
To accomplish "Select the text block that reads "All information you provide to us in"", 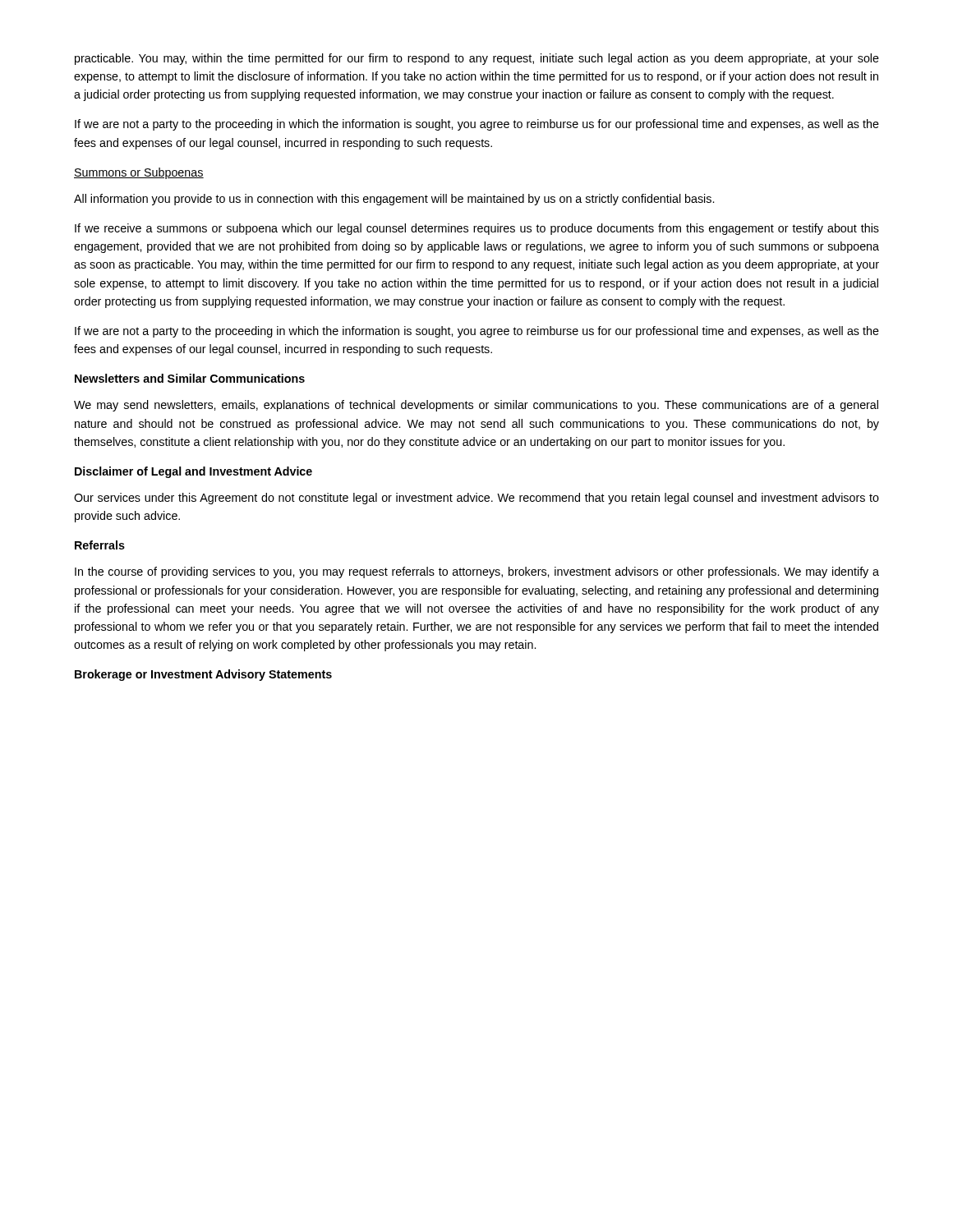I will (395, 199).
